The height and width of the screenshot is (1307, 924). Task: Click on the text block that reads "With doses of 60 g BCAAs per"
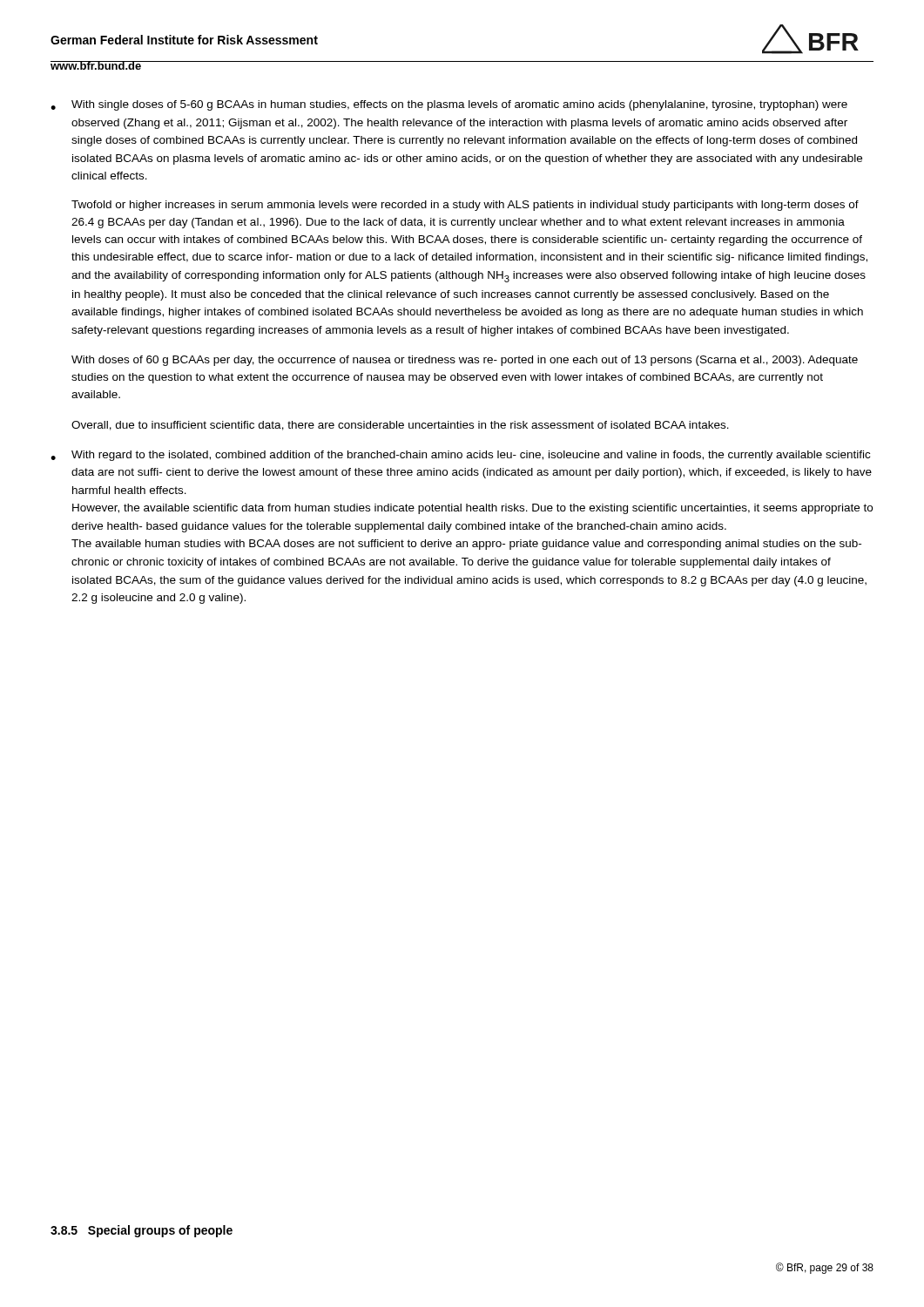click(465, 377)
